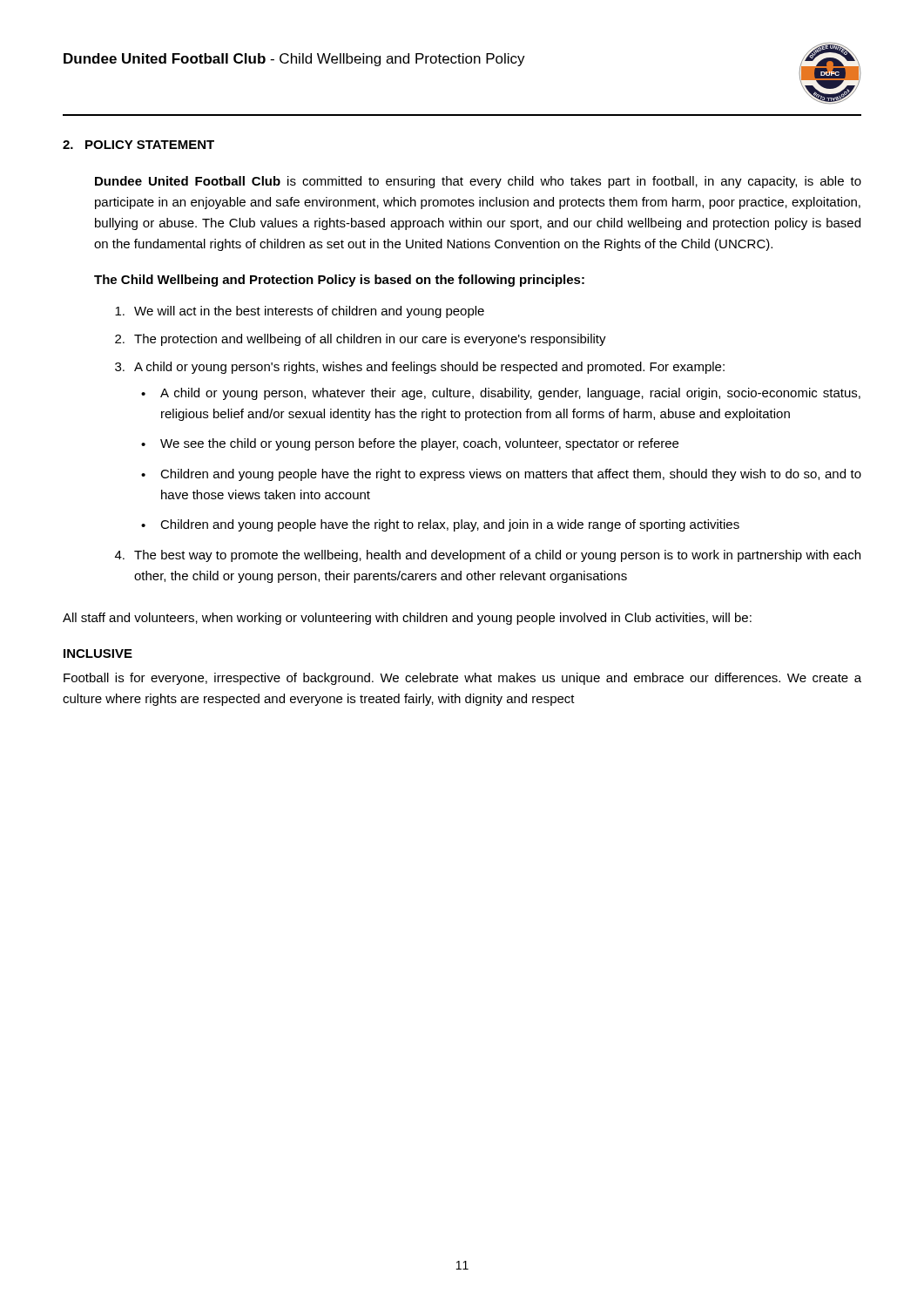Find the text block that reads "All staff and volunteers, when working"
The width and height of the screenshot is (924, 1307).
408,617
